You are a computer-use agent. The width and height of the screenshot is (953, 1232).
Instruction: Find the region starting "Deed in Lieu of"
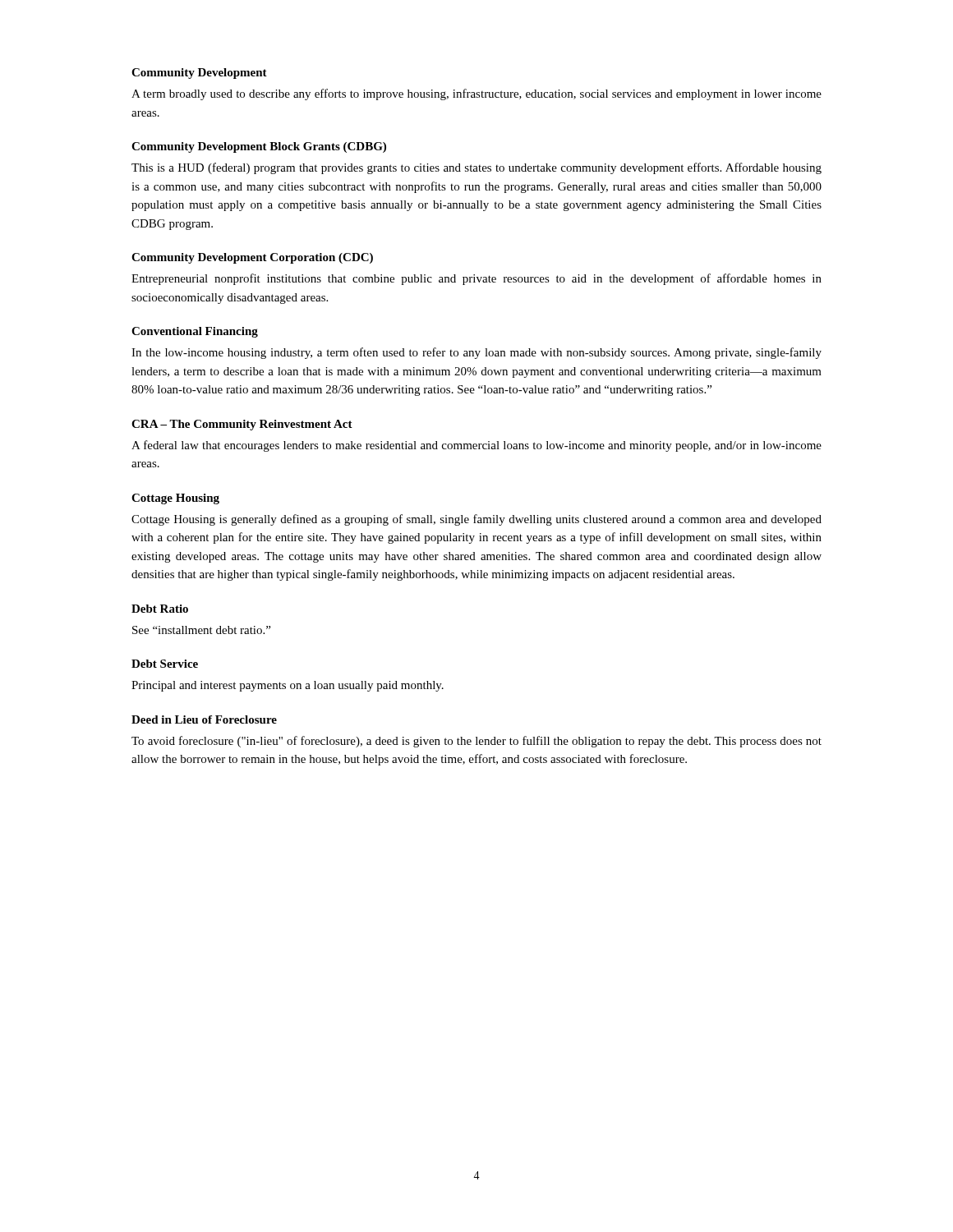pos(204,719)
